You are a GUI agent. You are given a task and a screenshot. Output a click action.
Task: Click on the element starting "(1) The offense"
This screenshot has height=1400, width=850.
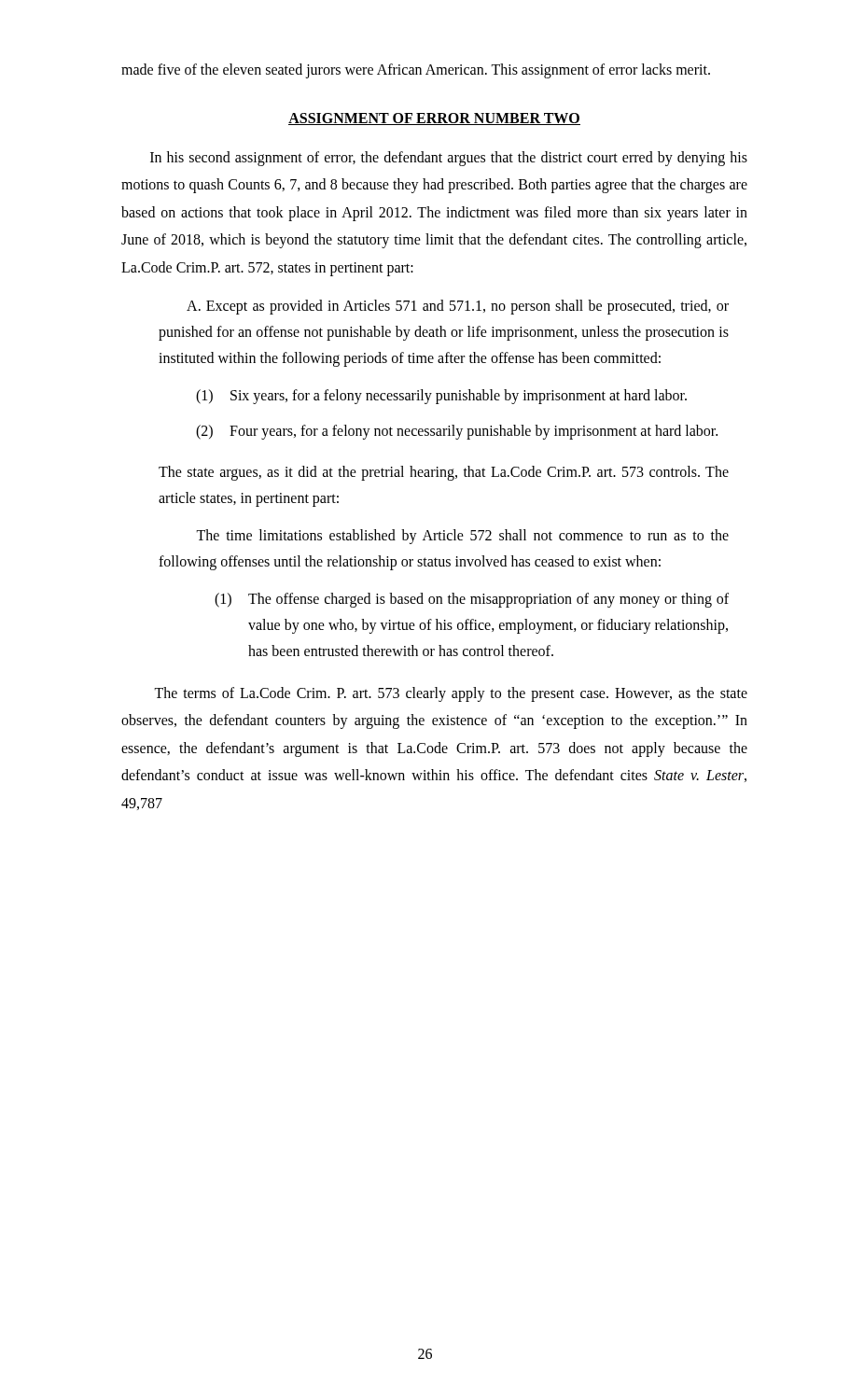tap(472, 625)
